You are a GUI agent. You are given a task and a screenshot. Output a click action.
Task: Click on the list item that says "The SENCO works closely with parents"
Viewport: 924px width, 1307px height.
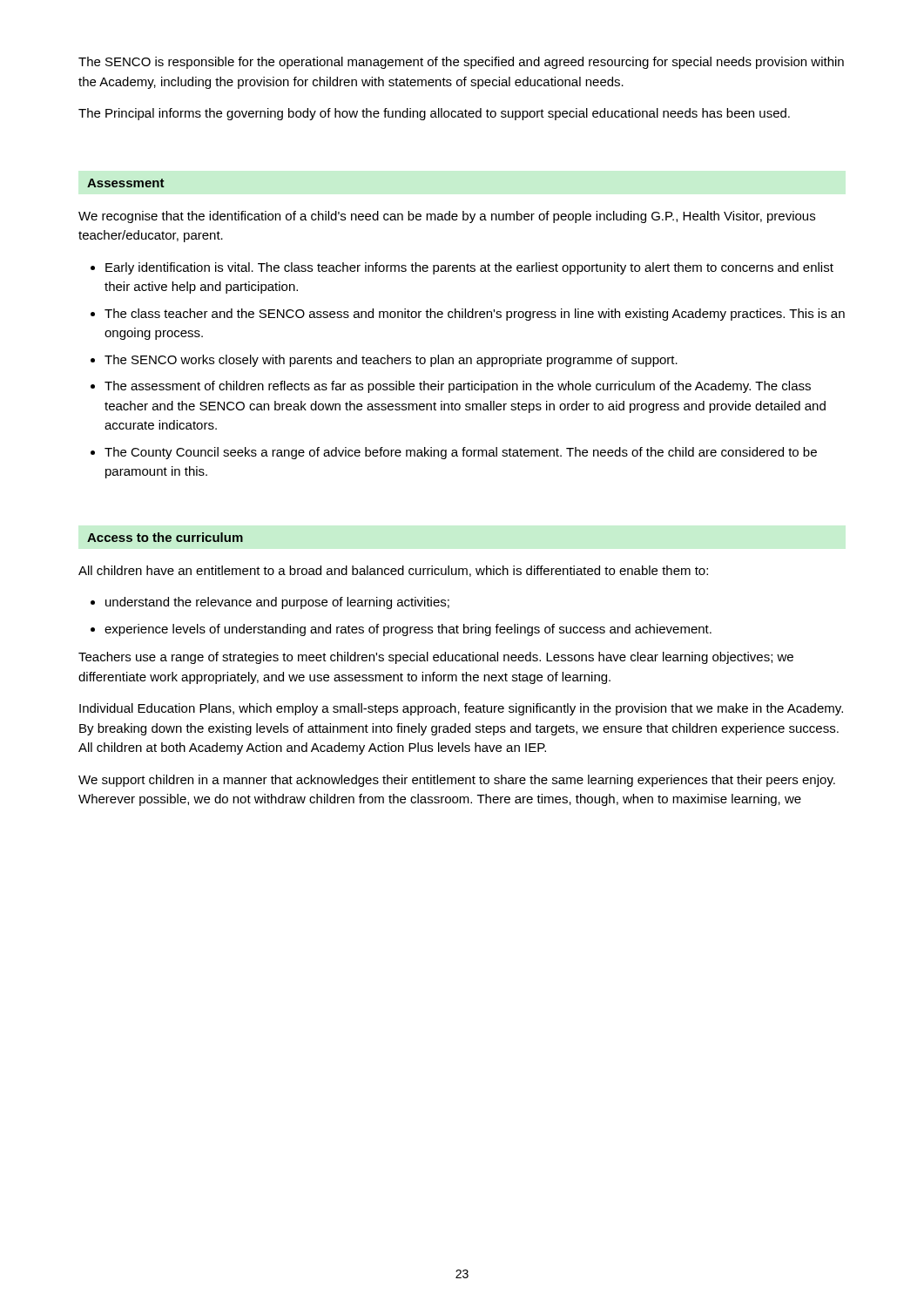391,359
